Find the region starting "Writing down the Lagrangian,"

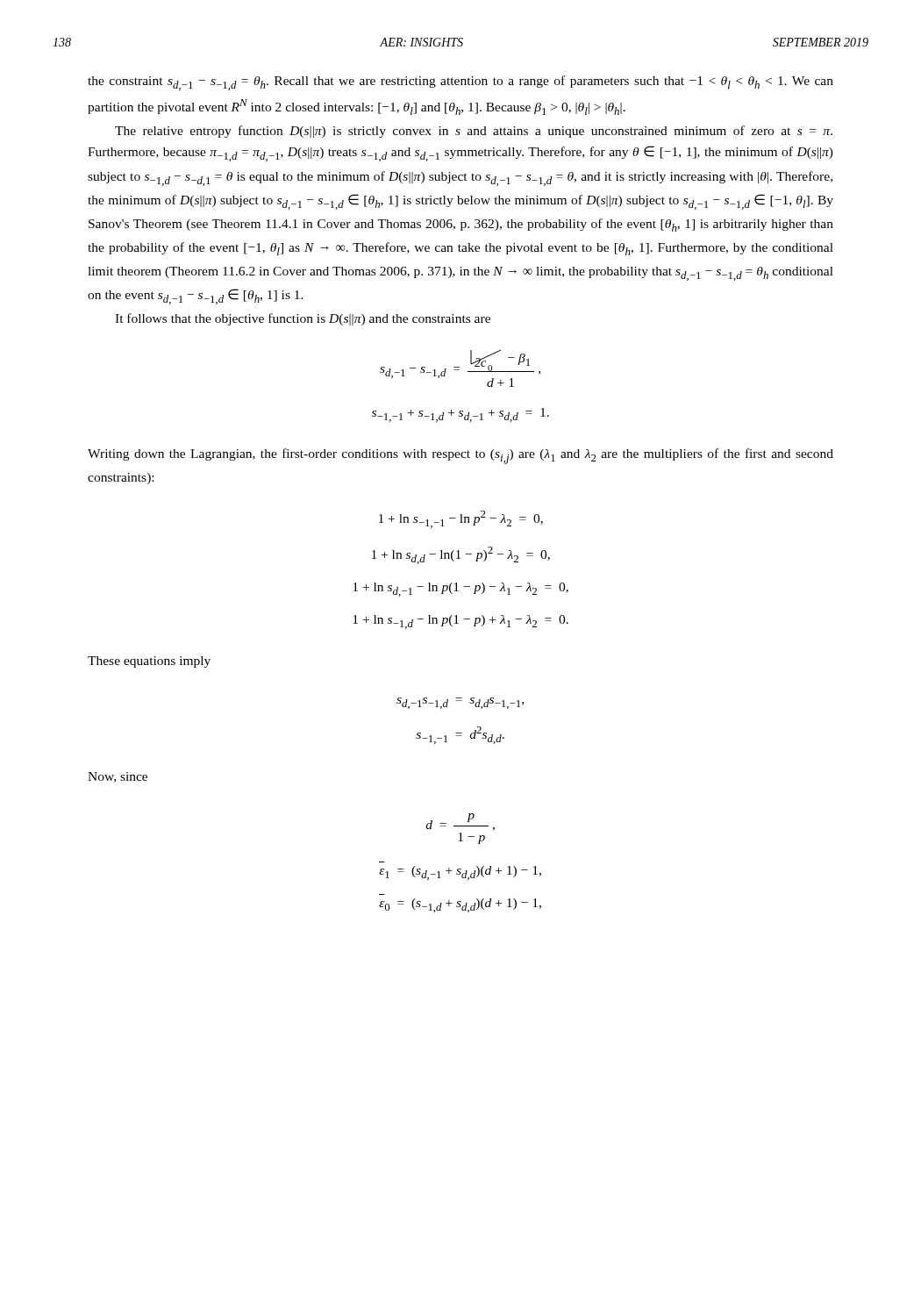pos(460,466)
